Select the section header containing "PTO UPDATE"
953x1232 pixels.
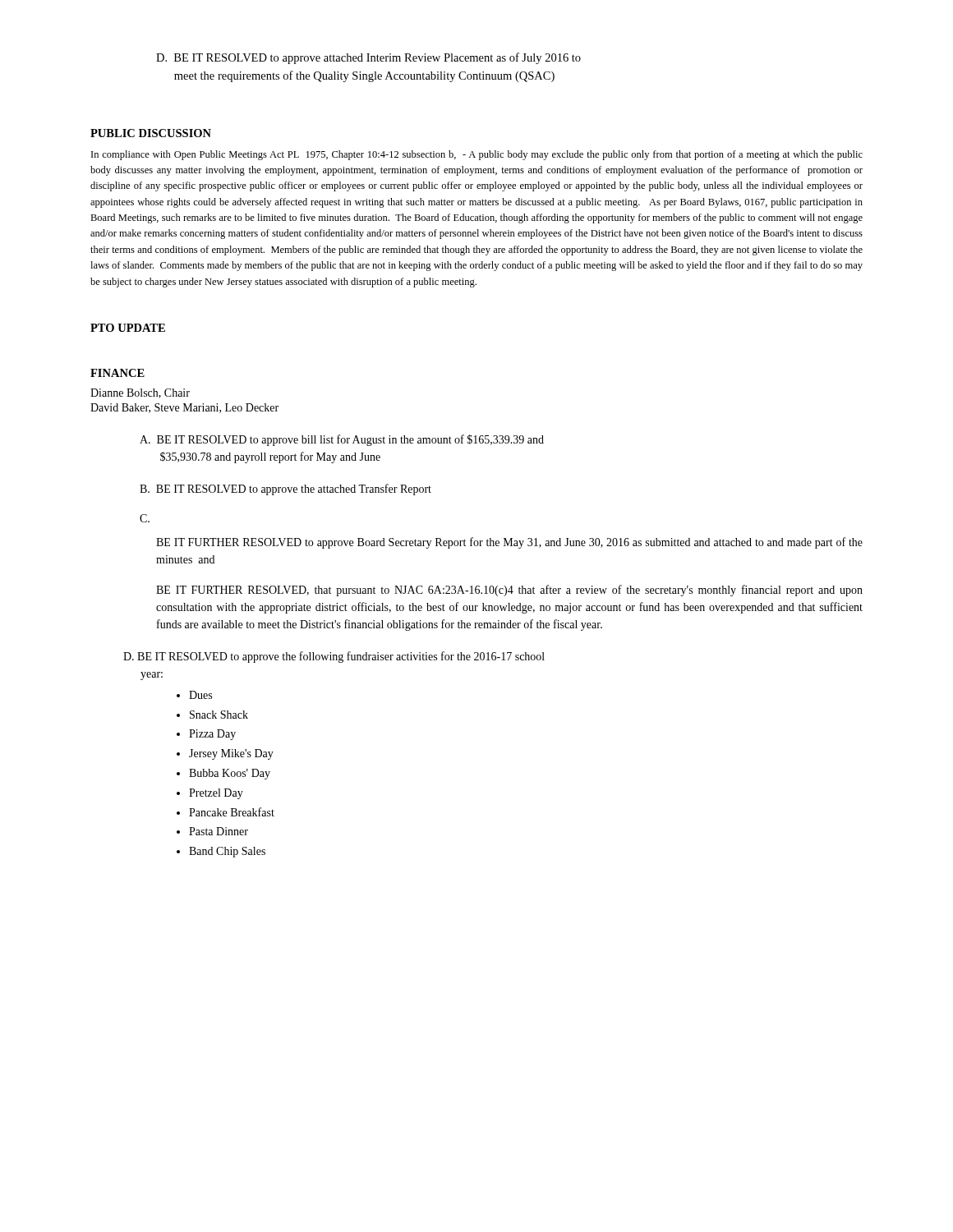click(128, 328)
